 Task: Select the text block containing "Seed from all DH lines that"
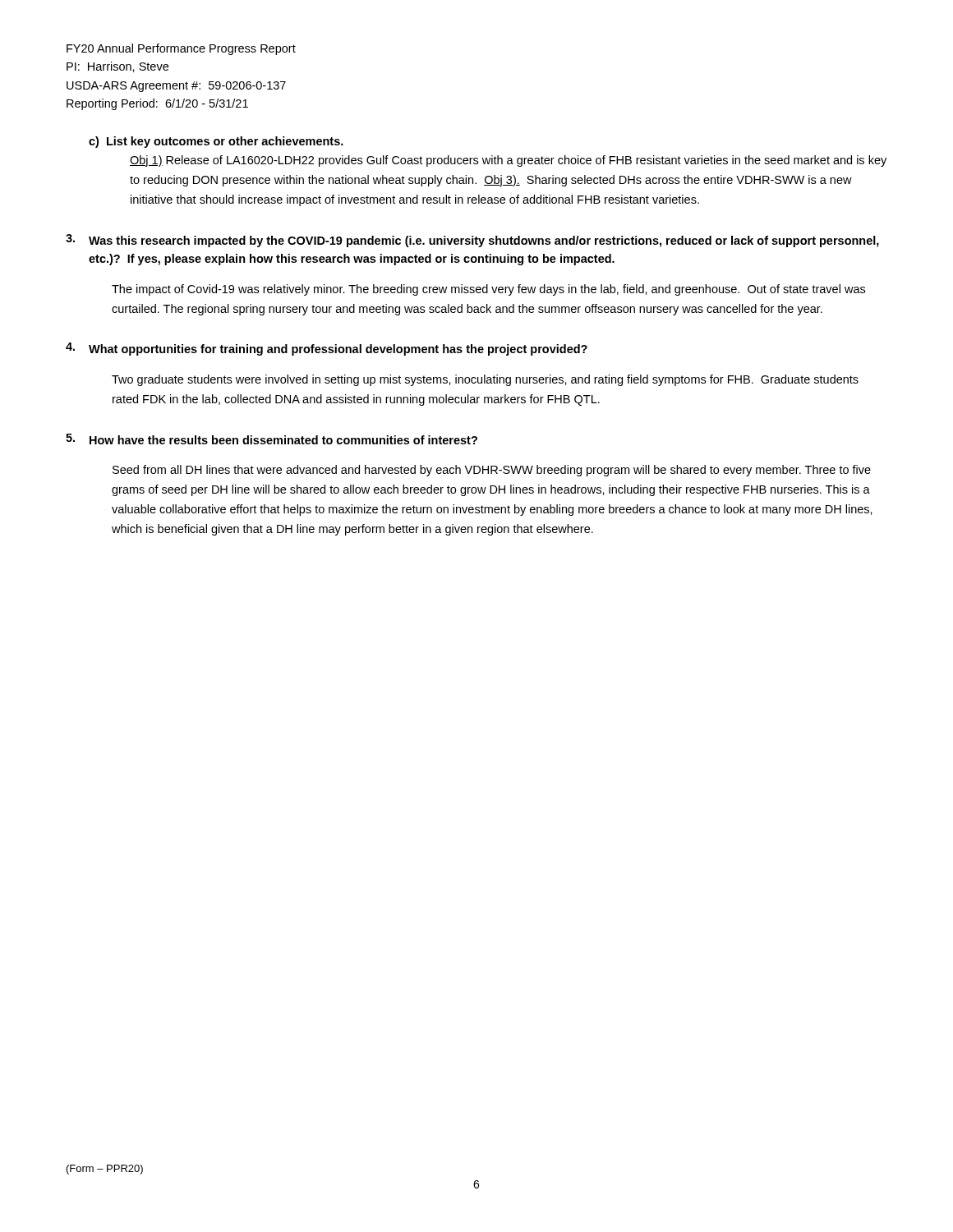tap(492, 499)
